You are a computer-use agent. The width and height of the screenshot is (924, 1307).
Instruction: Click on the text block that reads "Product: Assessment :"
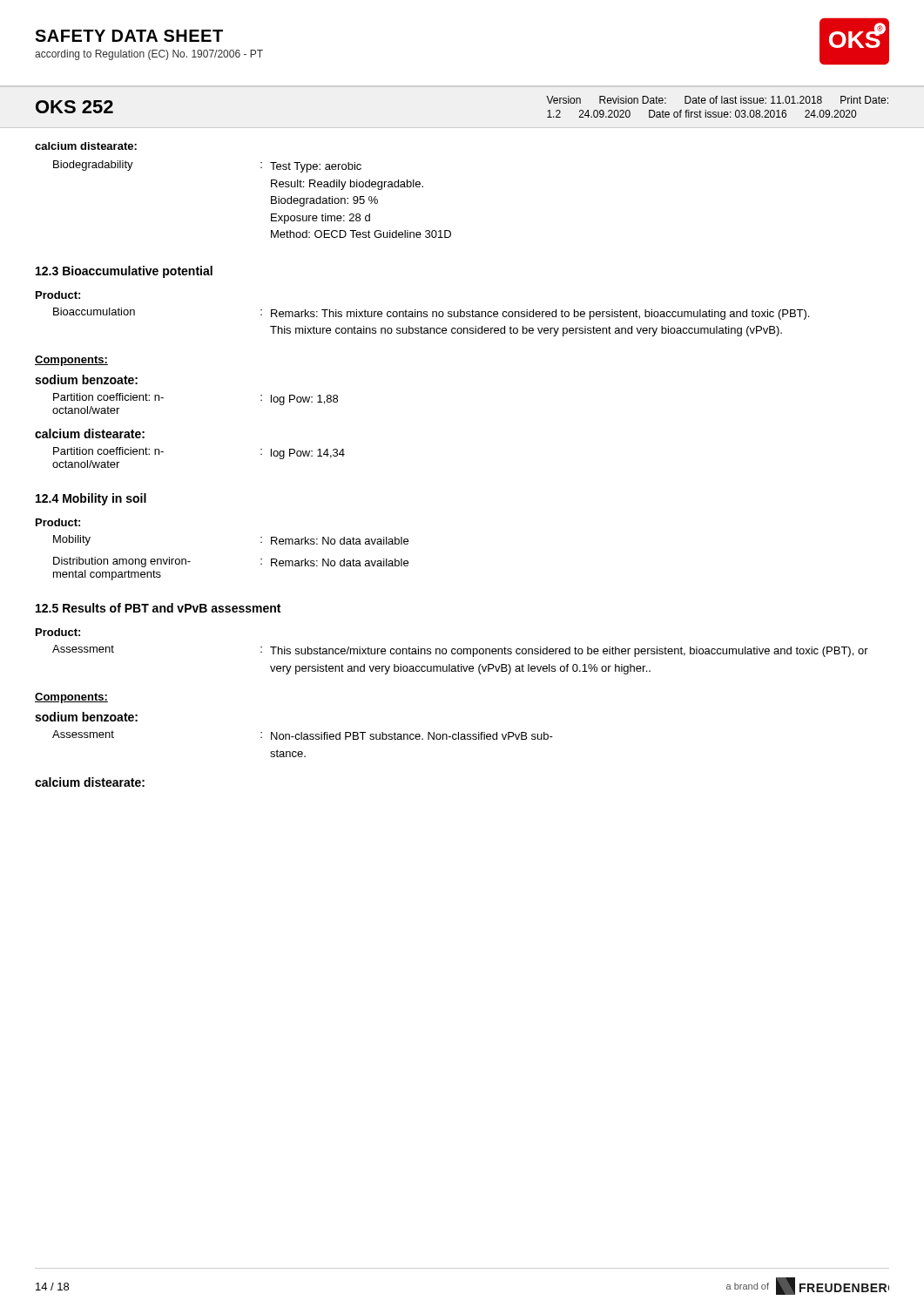(462, 651)
